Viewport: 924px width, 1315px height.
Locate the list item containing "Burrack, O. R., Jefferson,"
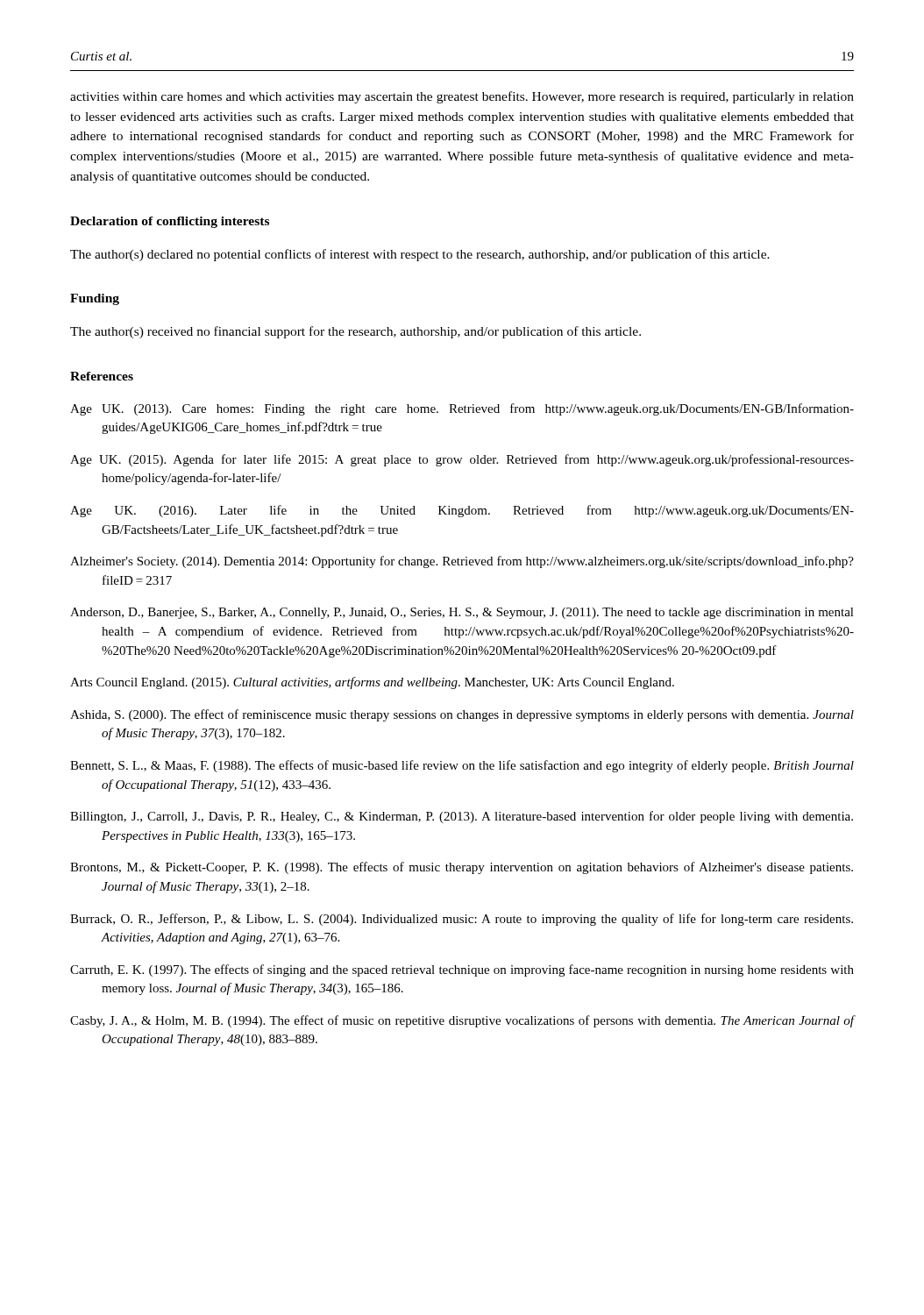(462, 929)
